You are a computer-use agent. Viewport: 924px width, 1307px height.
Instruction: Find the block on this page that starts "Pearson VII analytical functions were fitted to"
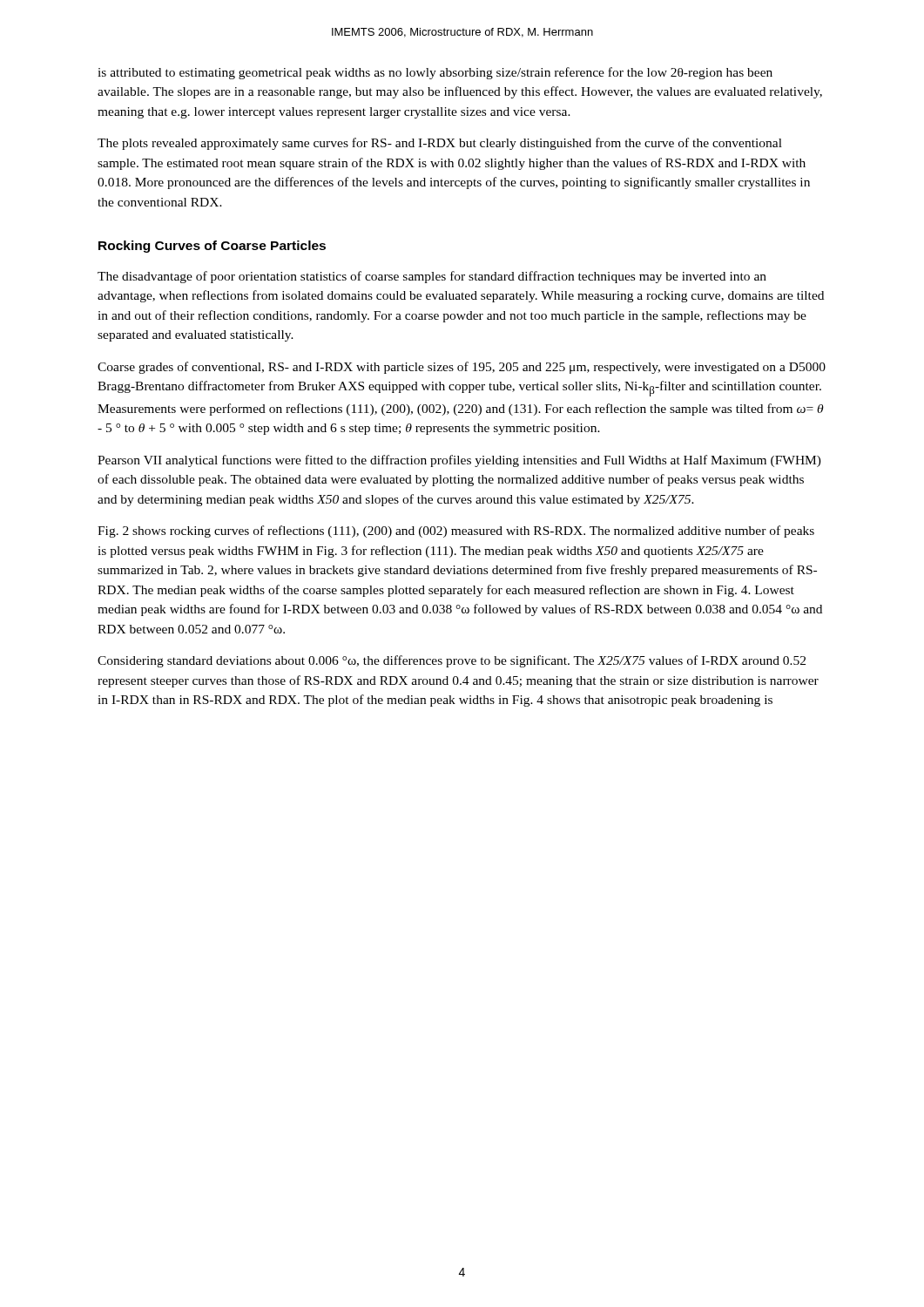pyautogui.click(x=459, y=479)
